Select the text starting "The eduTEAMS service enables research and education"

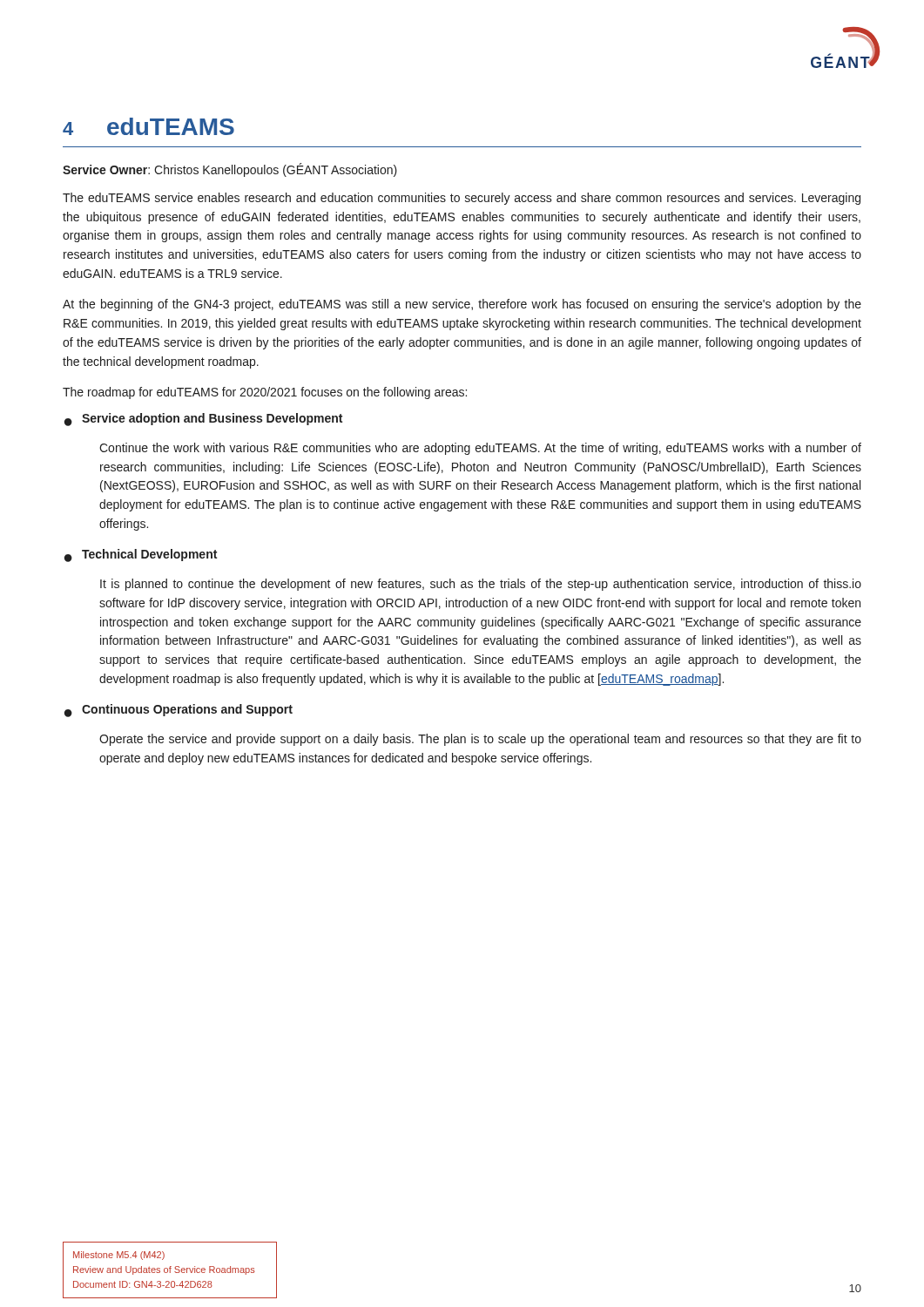click(462, 236)
